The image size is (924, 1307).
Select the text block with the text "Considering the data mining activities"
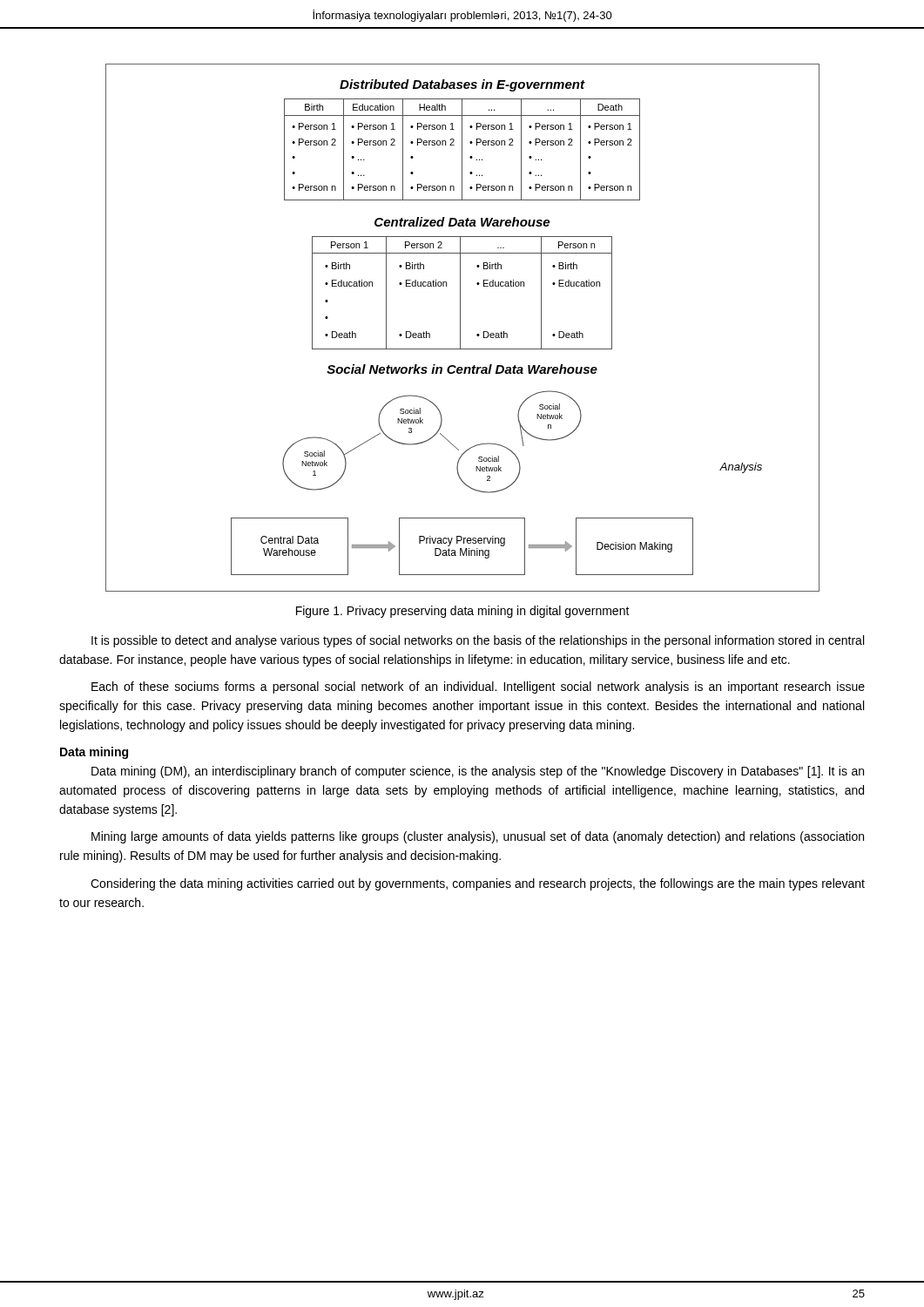[462, 893]
